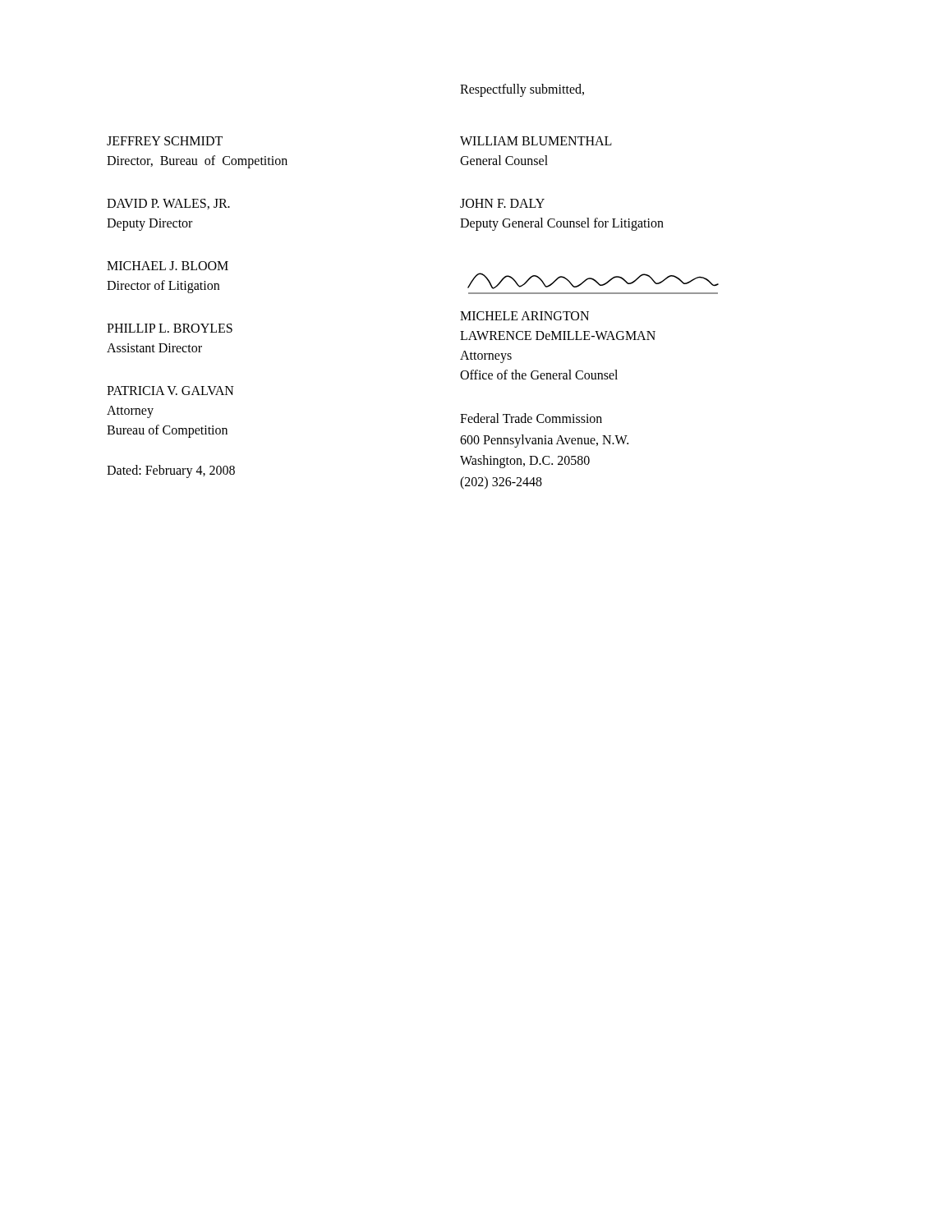Find the text block containing "JEFFREY SCHMIDT Director,"
This screenshot has height=1232, width=952.
click(x=234, y=151)
